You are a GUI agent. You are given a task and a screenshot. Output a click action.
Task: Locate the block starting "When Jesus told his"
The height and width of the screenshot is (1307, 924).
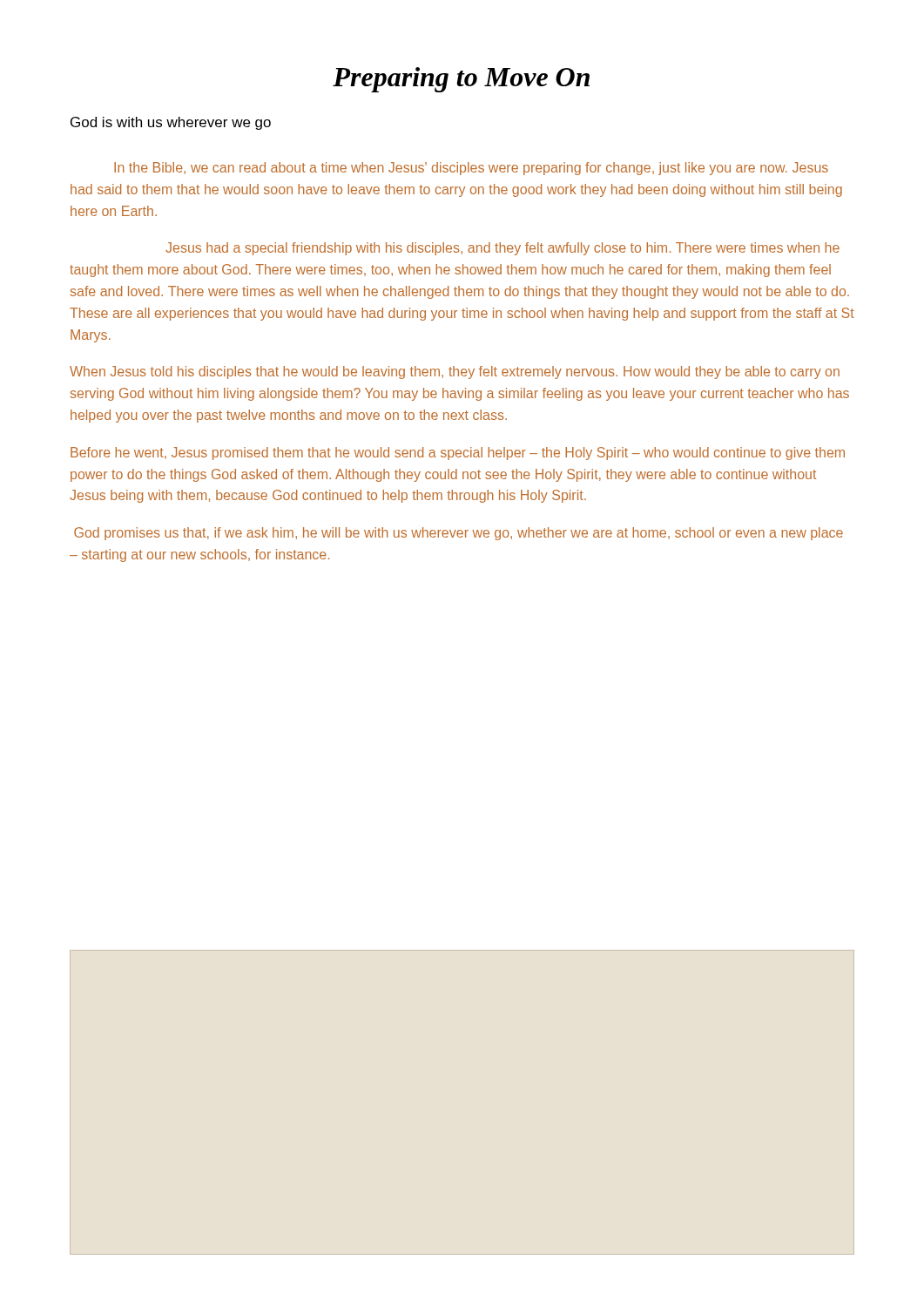(460, 394)
